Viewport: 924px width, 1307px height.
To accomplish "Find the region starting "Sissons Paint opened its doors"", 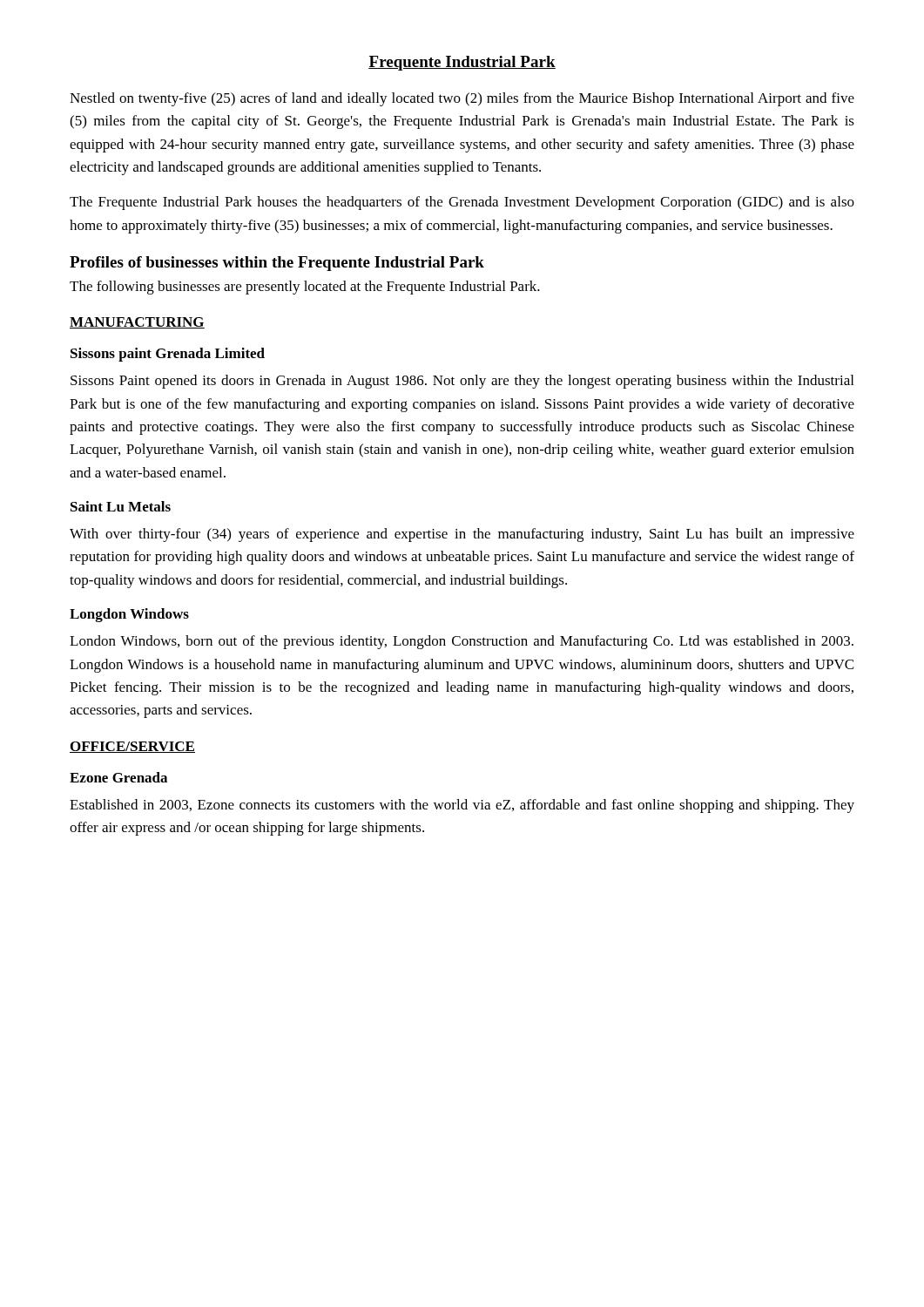I will [x=462, y=427].
